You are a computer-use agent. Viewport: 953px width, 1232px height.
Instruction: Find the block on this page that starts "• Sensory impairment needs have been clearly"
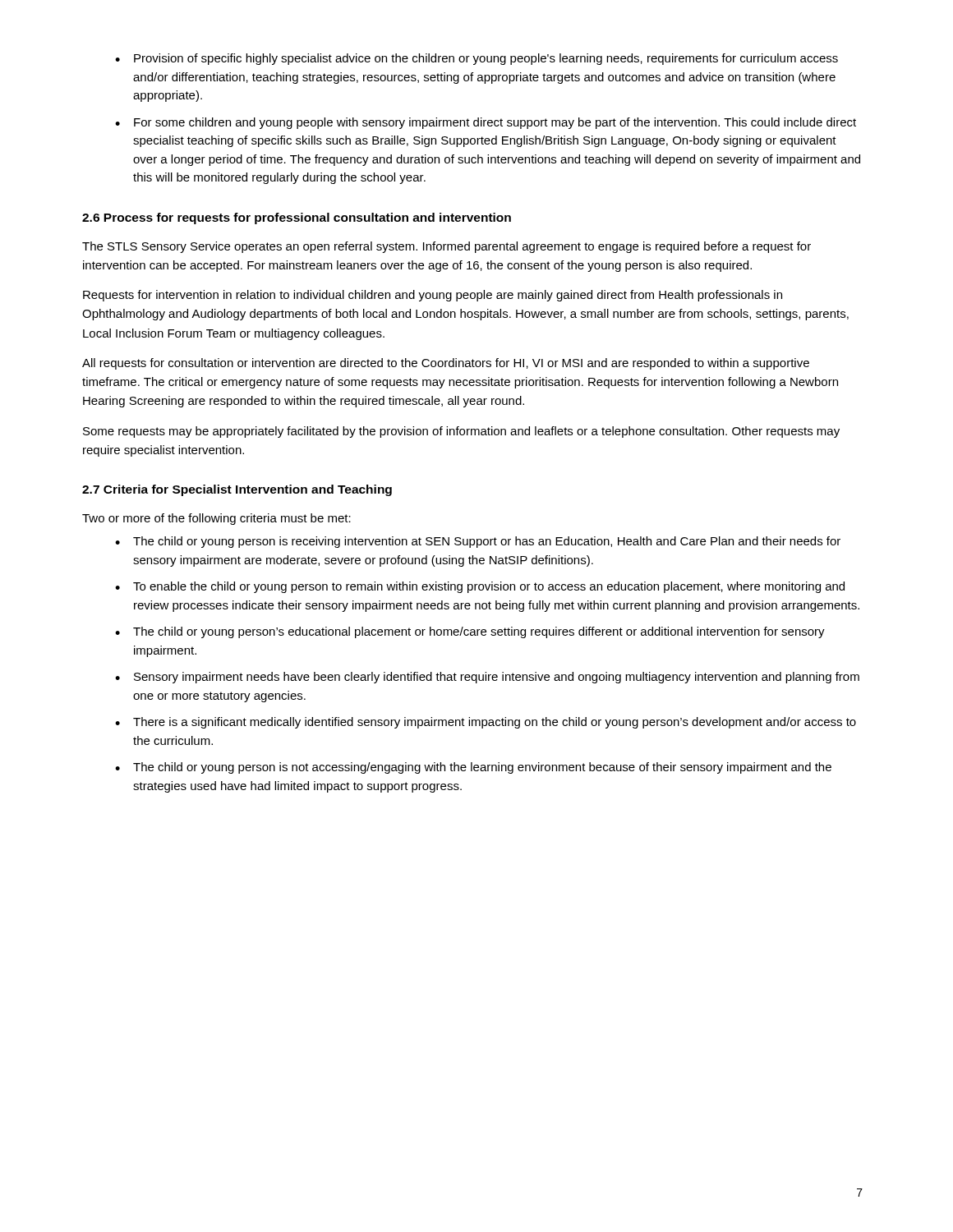pos(489,686)
